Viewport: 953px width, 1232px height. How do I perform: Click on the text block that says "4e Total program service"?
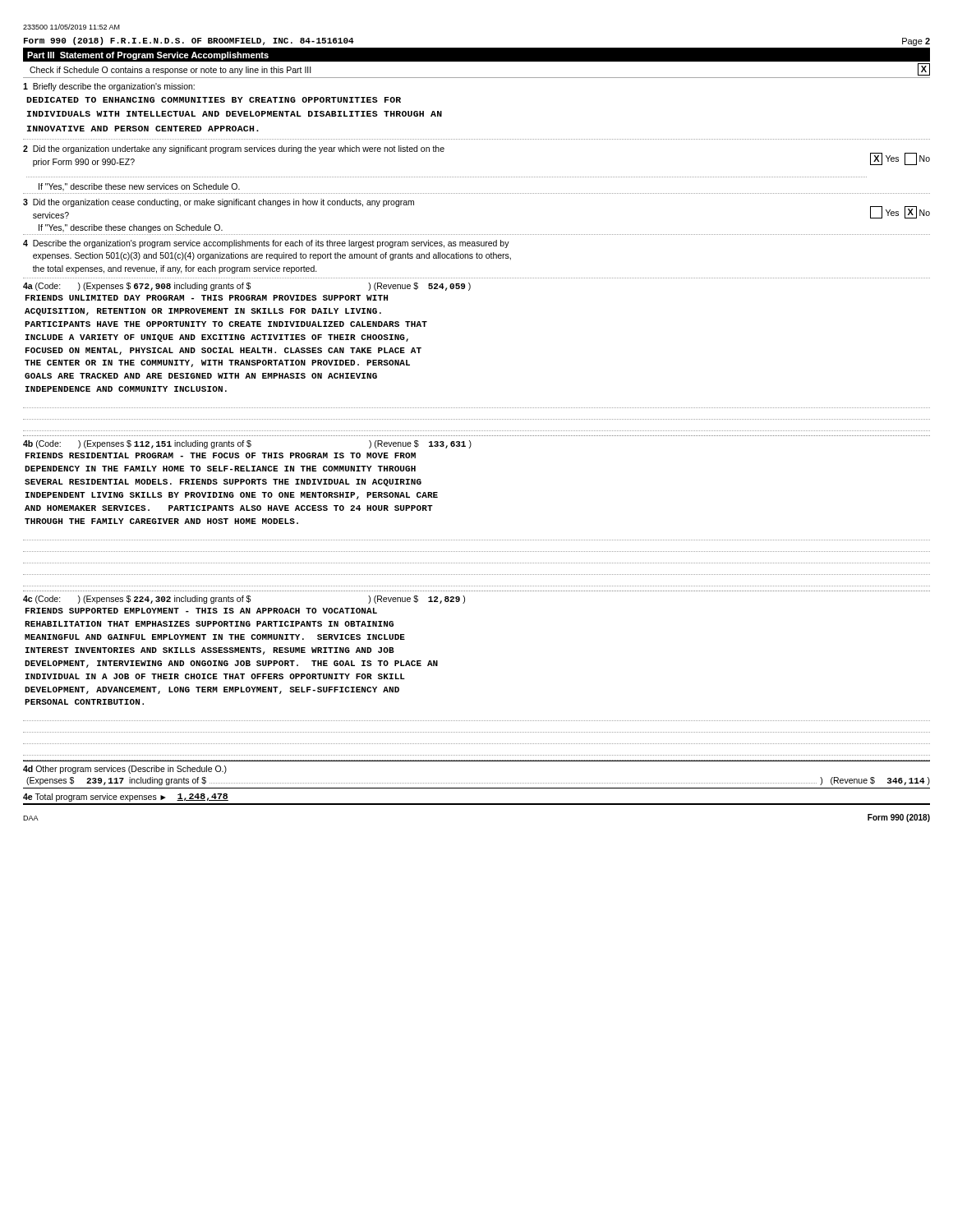126,797
